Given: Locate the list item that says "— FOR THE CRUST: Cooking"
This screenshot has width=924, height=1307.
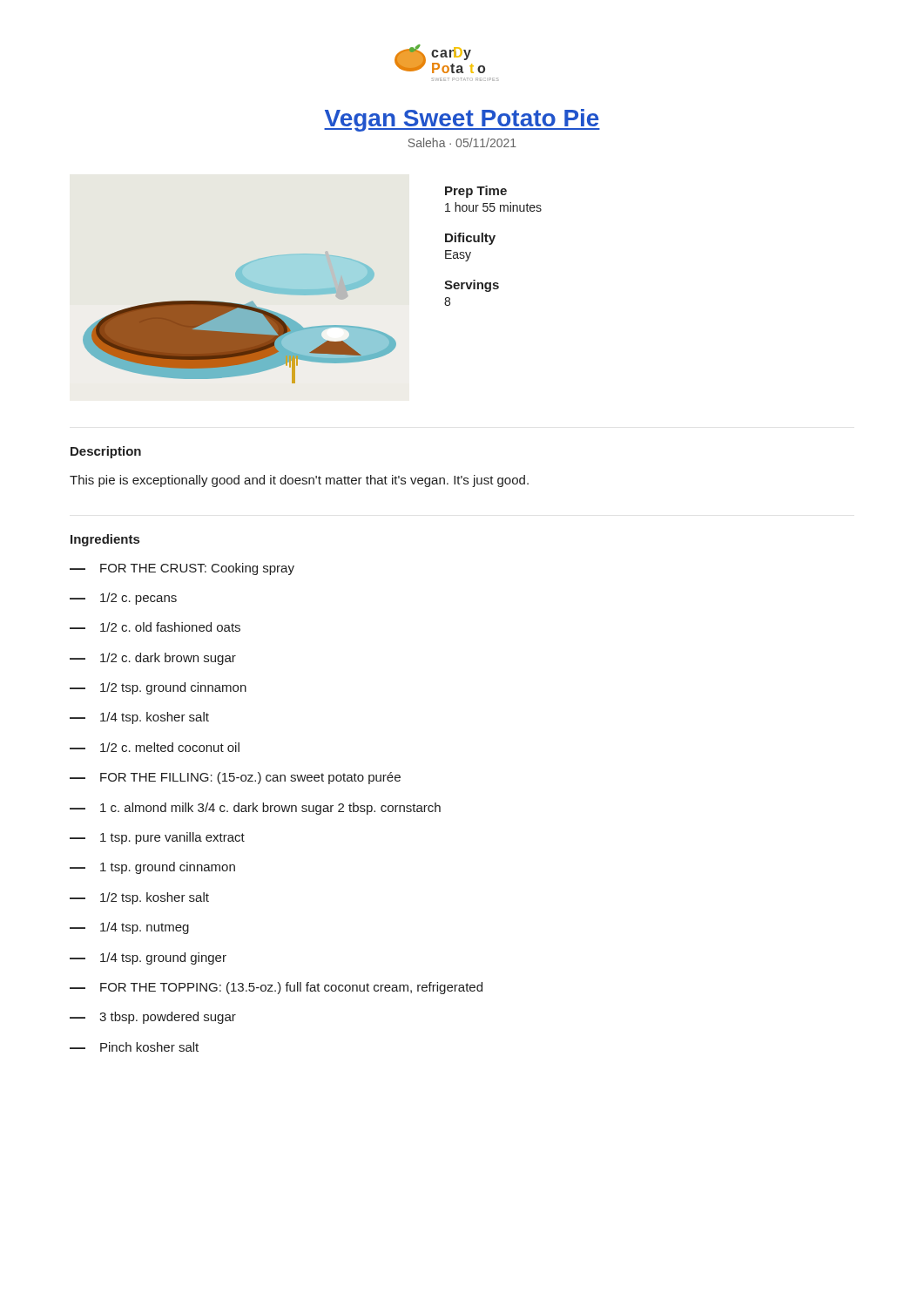Looking at the screenshot, I should [182, 568].
